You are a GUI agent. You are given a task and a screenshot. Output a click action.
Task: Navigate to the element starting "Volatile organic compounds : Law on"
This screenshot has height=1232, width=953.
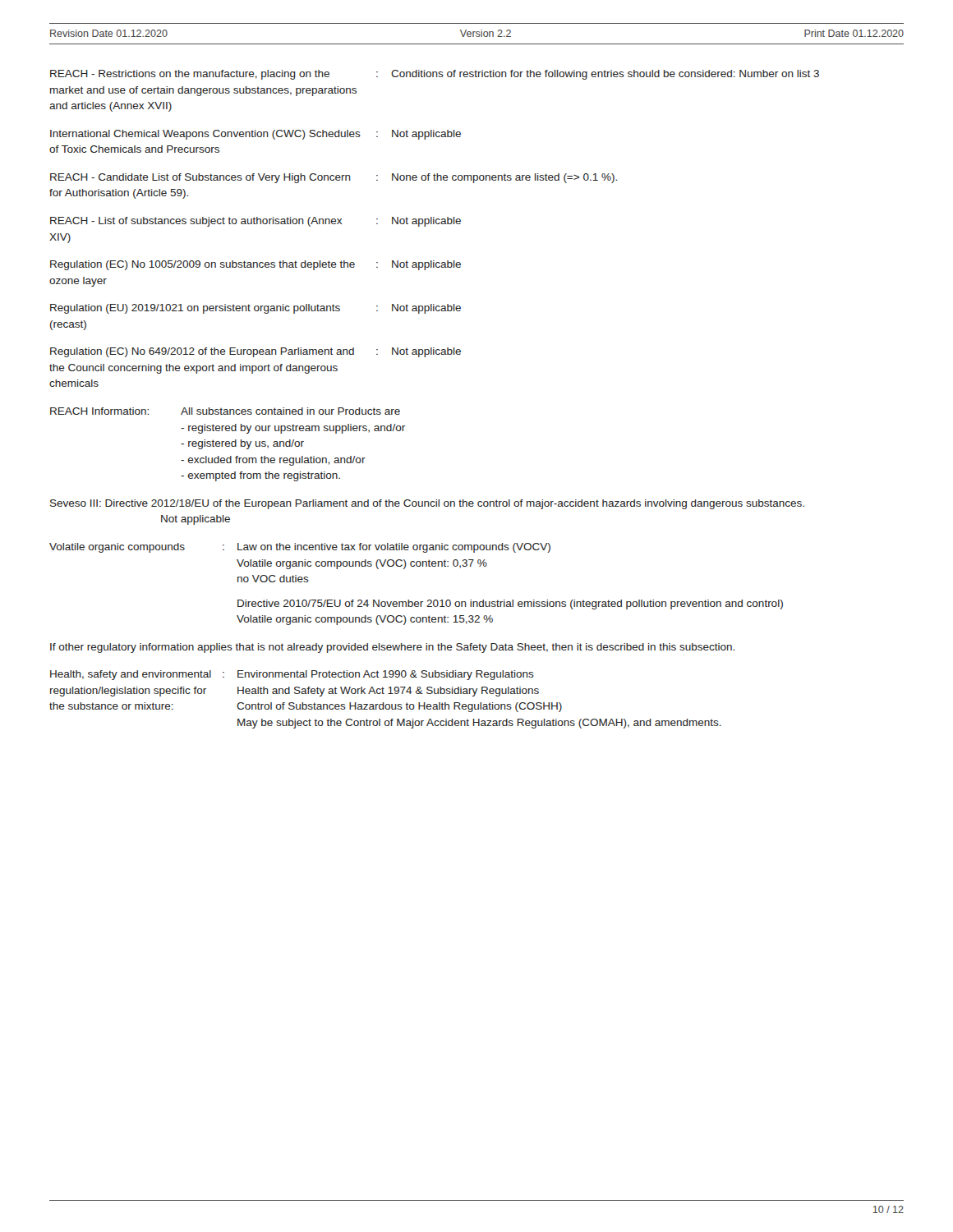point(300,548)
